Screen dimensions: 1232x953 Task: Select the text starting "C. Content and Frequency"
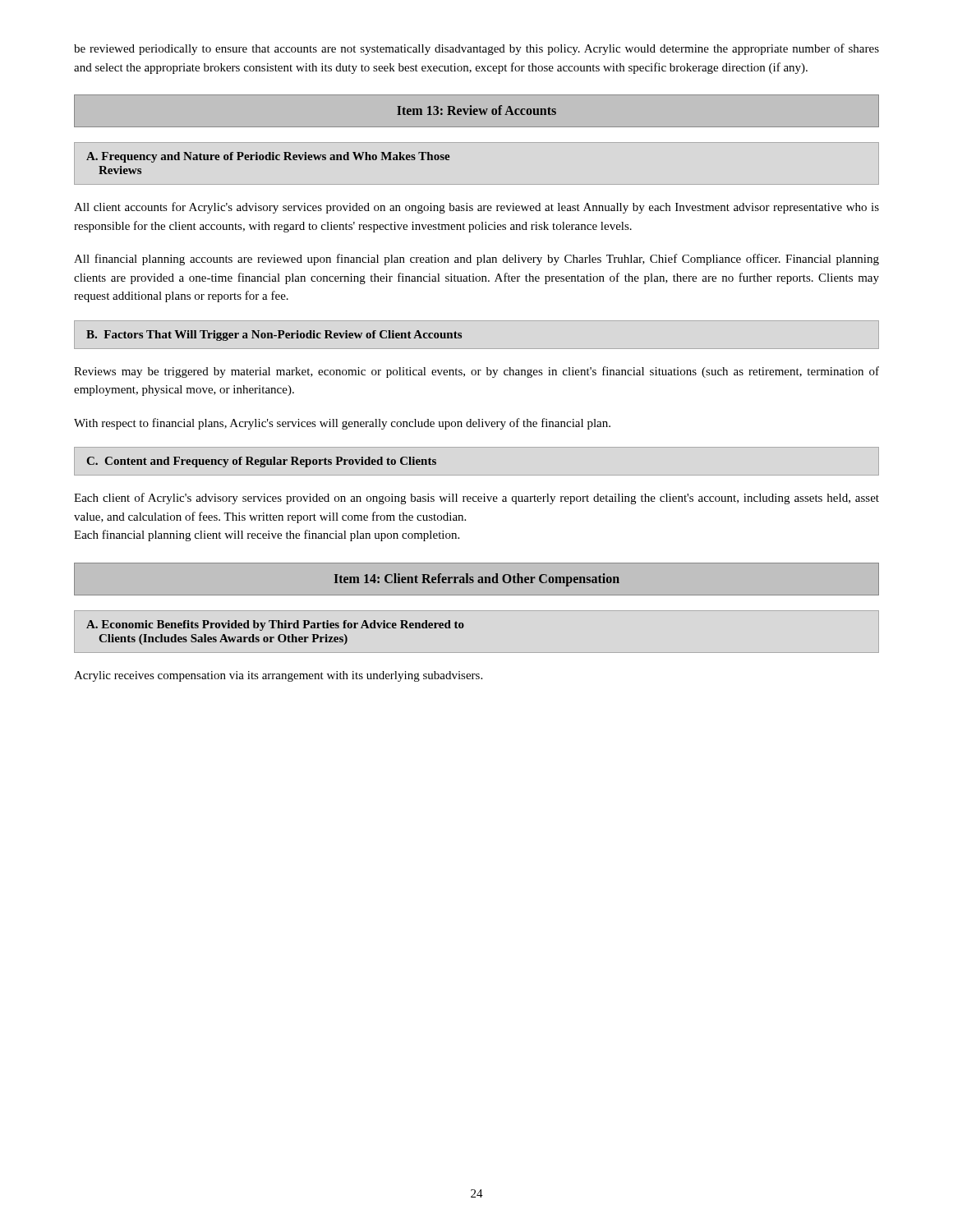point(261,461)
